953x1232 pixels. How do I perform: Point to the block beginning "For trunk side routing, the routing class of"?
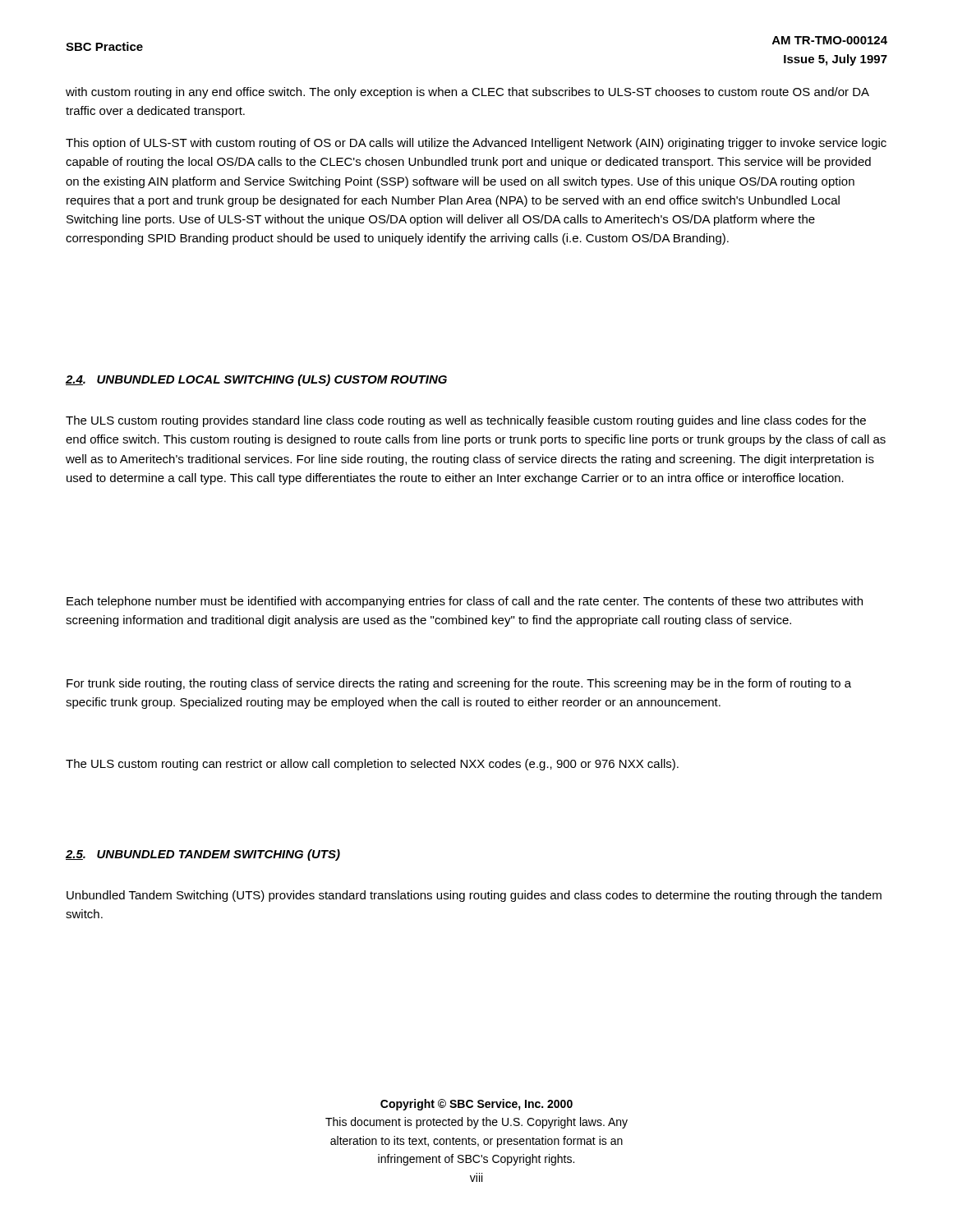pos(458,693)
